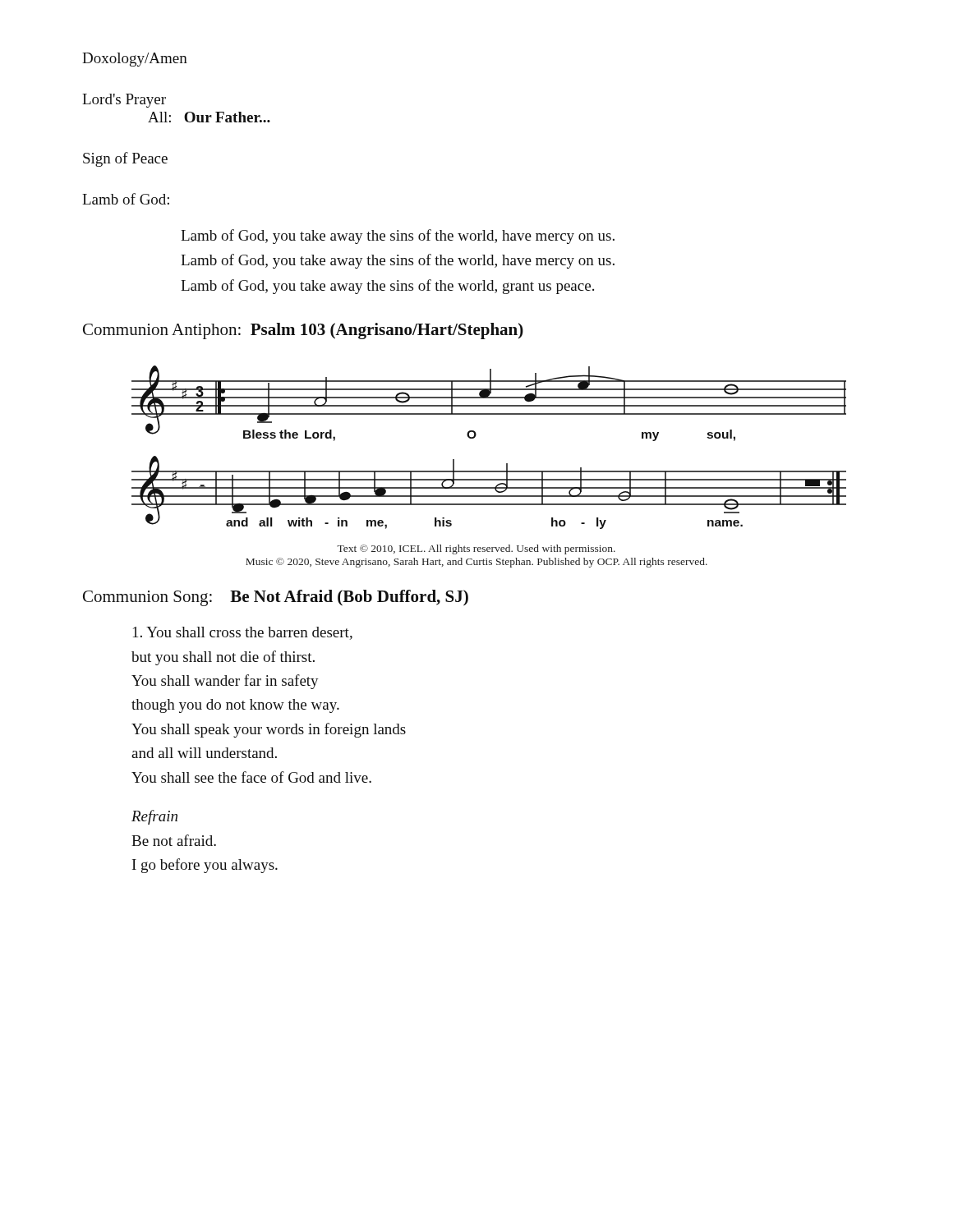Locate the block of text that opens with "Refrain Be not afraid."
Viewport: 953px width, 1232px height.
[205, 840]
